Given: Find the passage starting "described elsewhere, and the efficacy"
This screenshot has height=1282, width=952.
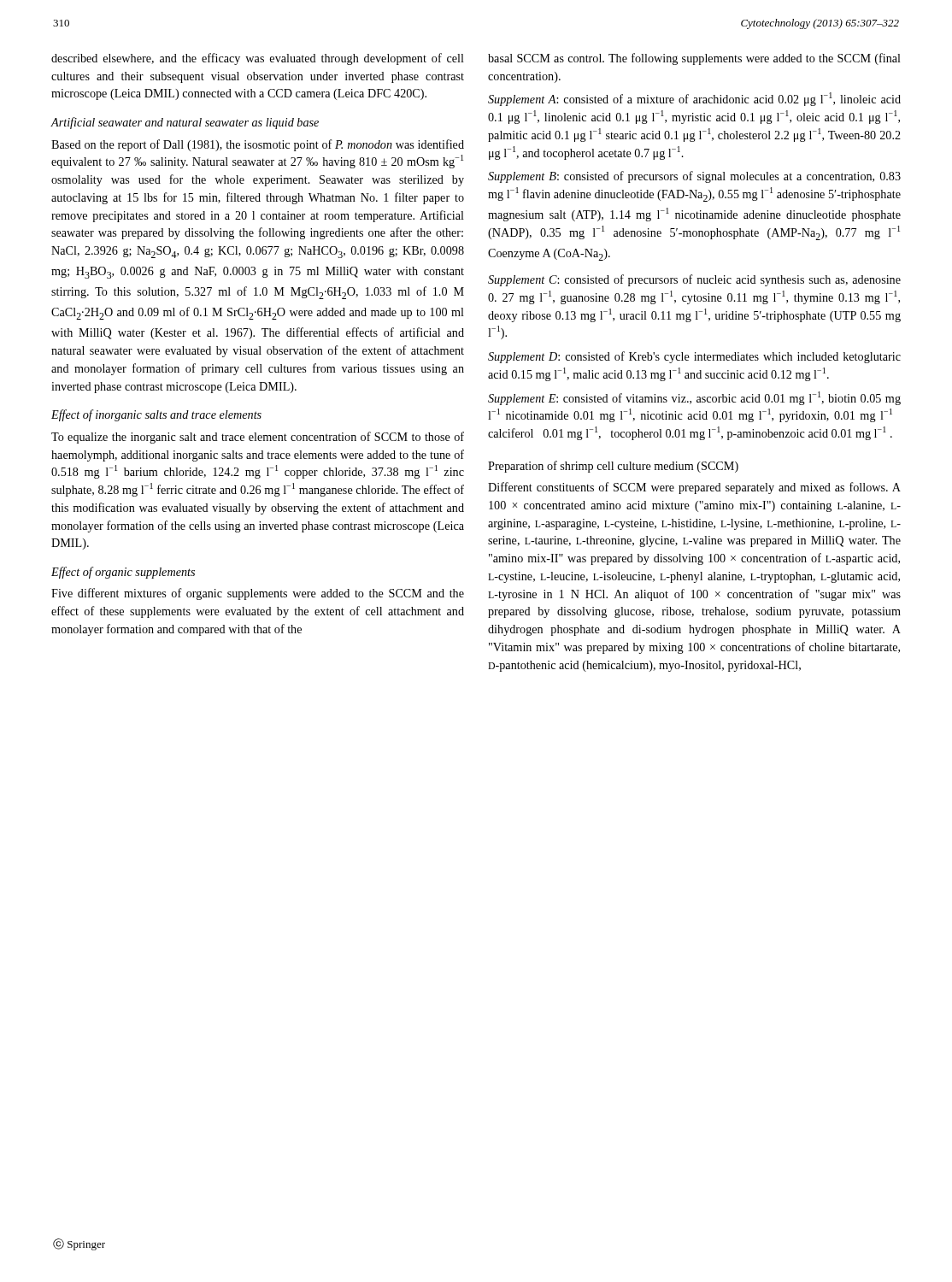Looking at the screenshot, I should (258, 76).
